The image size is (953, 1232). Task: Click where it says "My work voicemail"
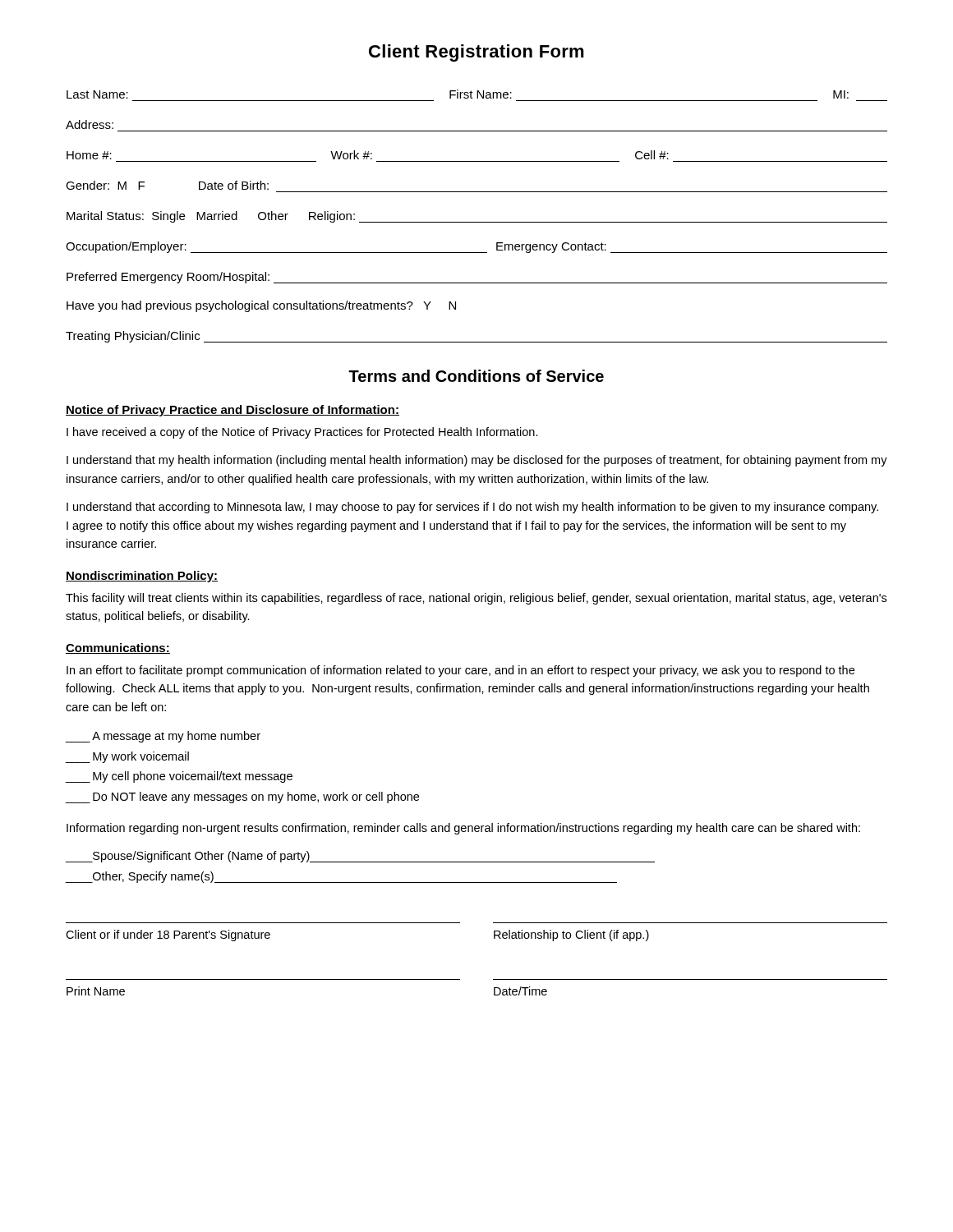141,756
